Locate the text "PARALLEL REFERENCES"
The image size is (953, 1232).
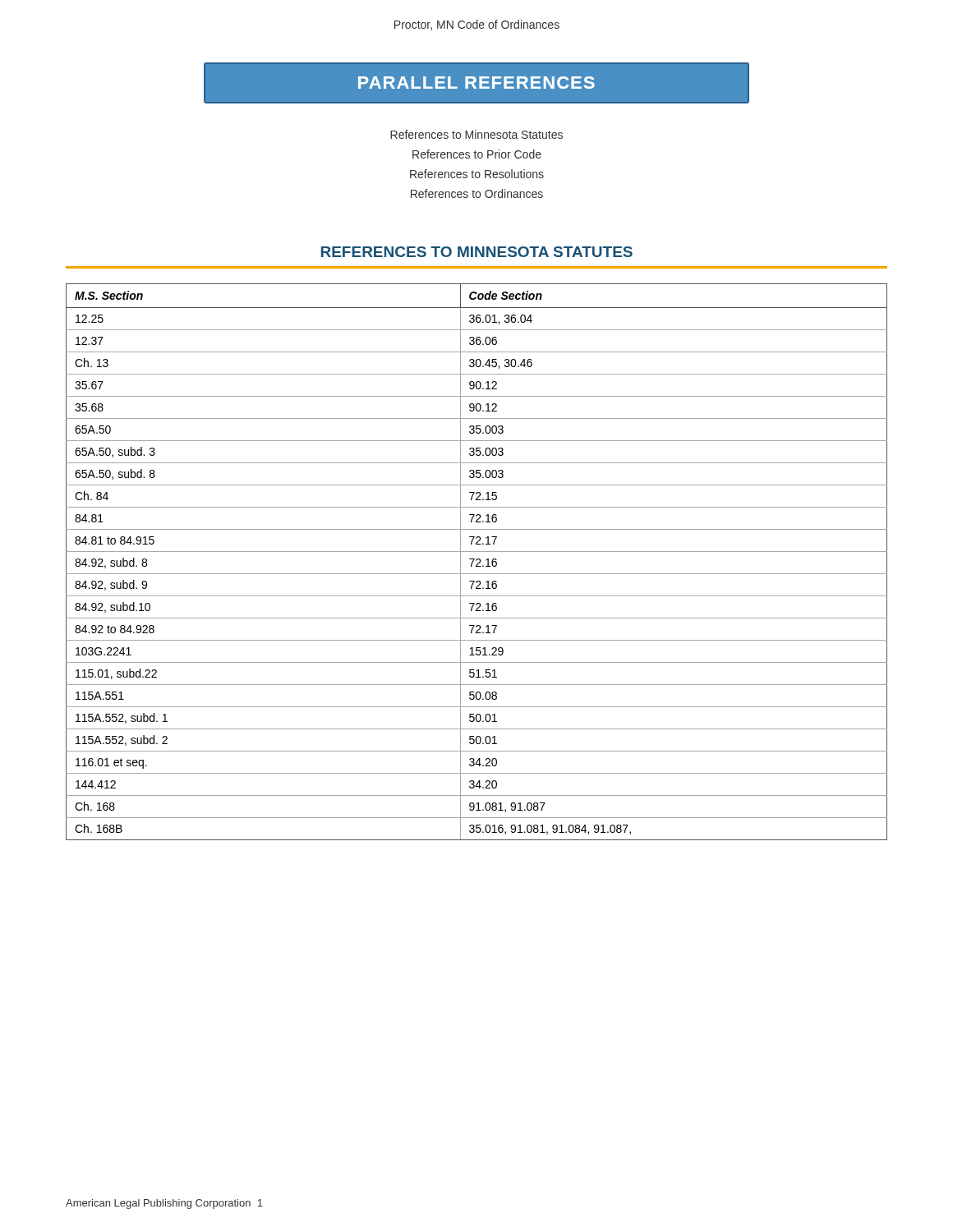click(x=476, y=83)
